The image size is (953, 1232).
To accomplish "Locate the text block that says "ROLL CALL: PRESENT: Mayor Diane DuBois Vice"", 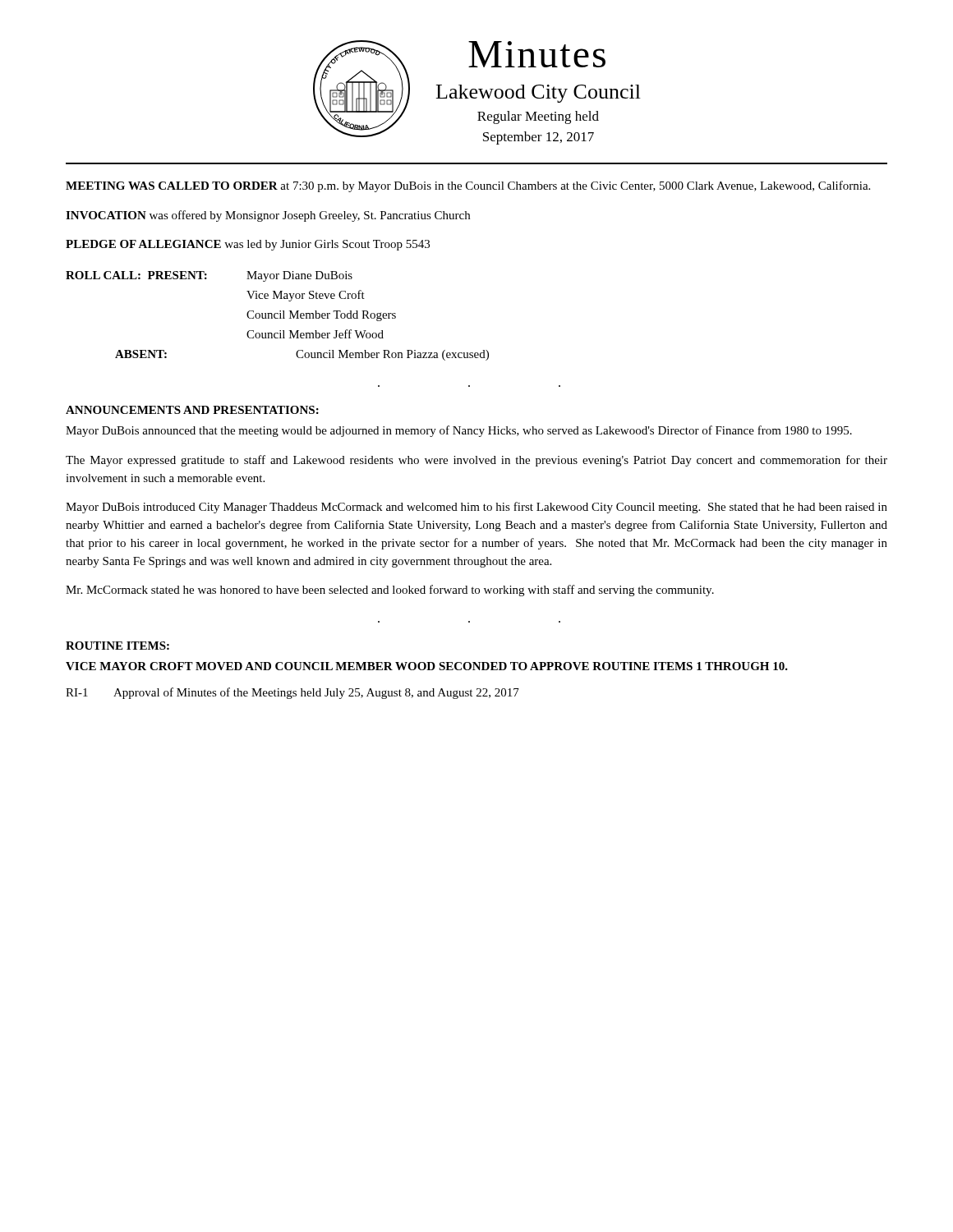I will pyautogui.click(x=209, y=276).
